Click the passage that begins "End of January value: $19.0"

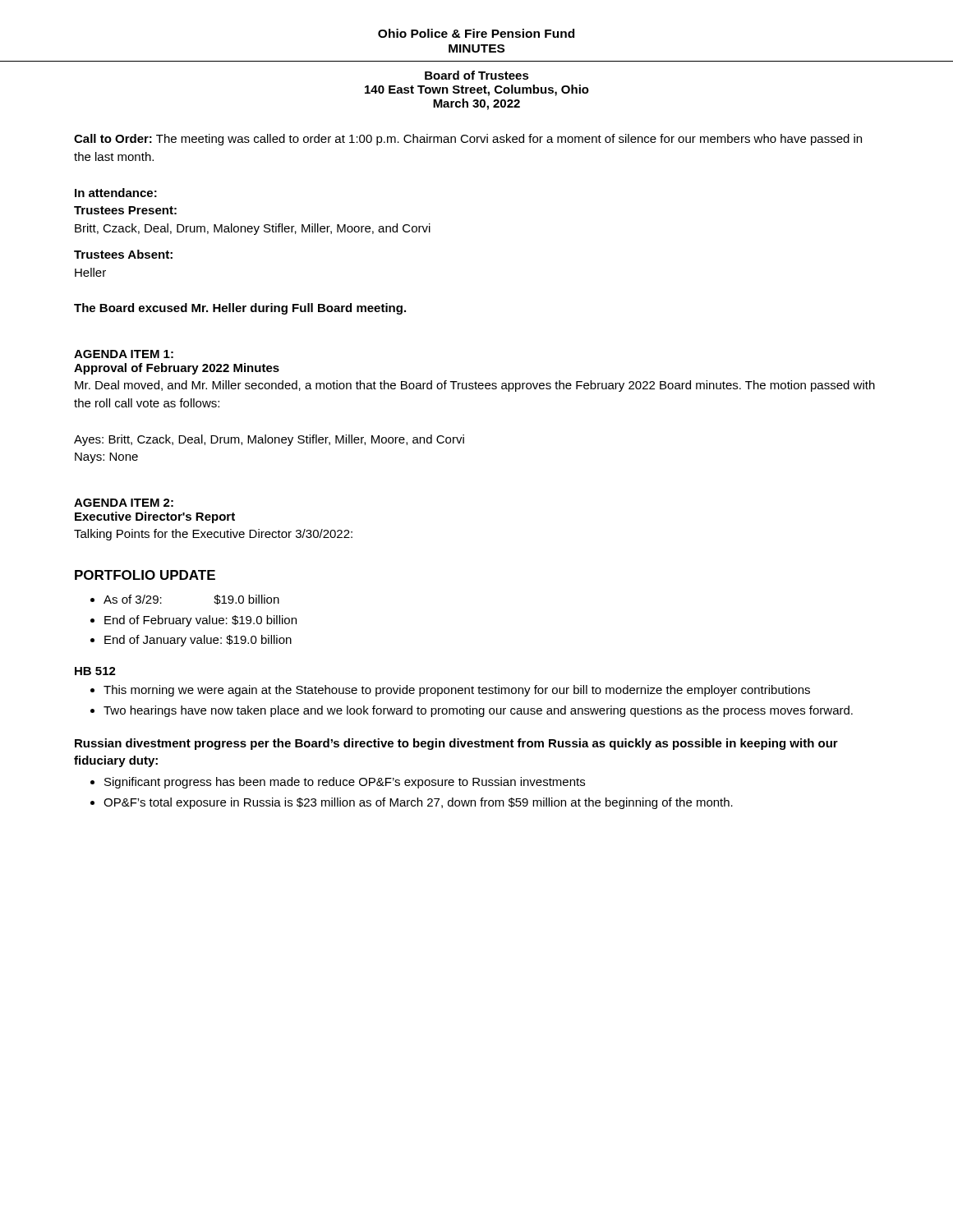198,640
